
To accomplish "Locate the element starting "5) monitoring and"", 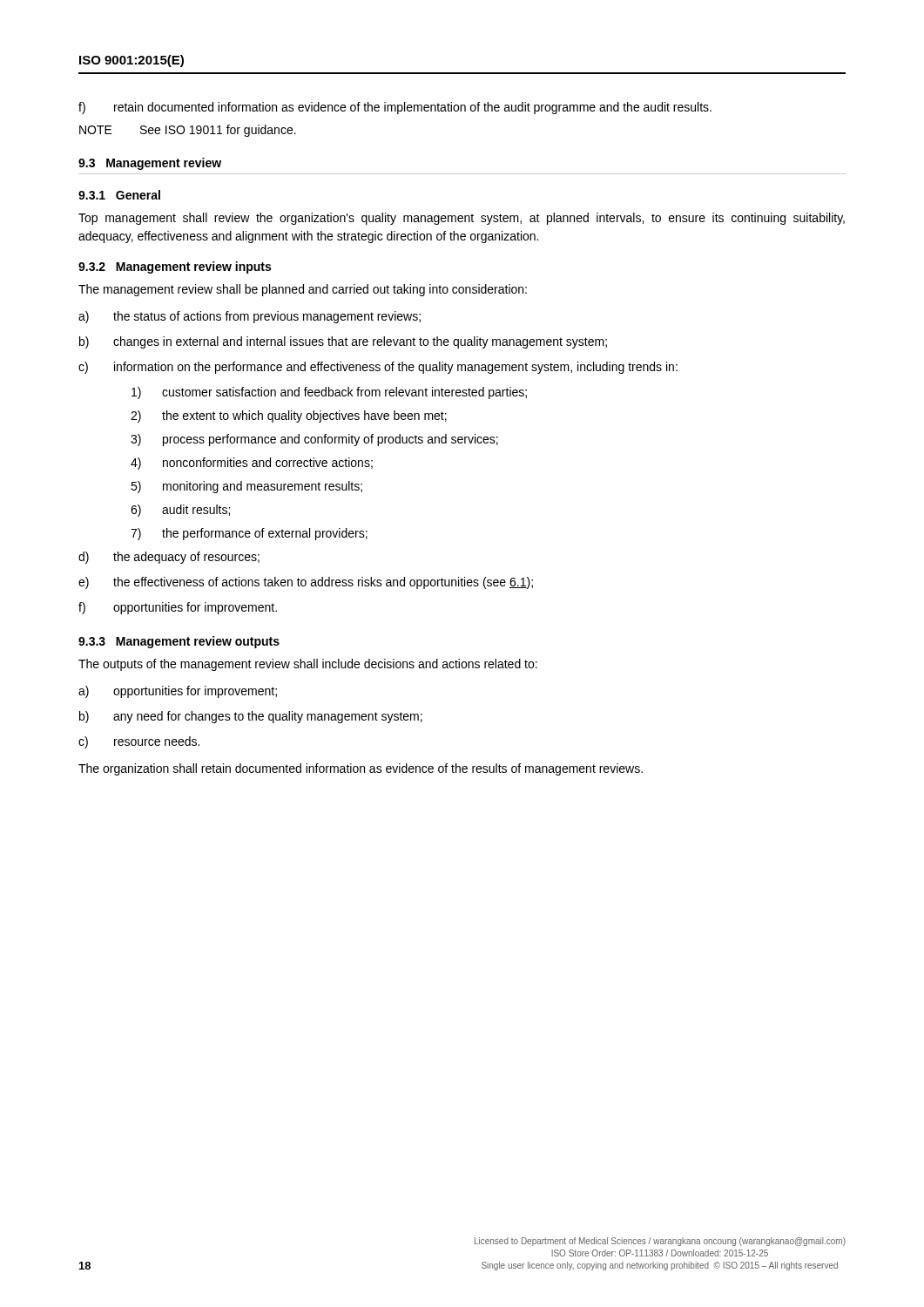I will [x=246, y=487].
